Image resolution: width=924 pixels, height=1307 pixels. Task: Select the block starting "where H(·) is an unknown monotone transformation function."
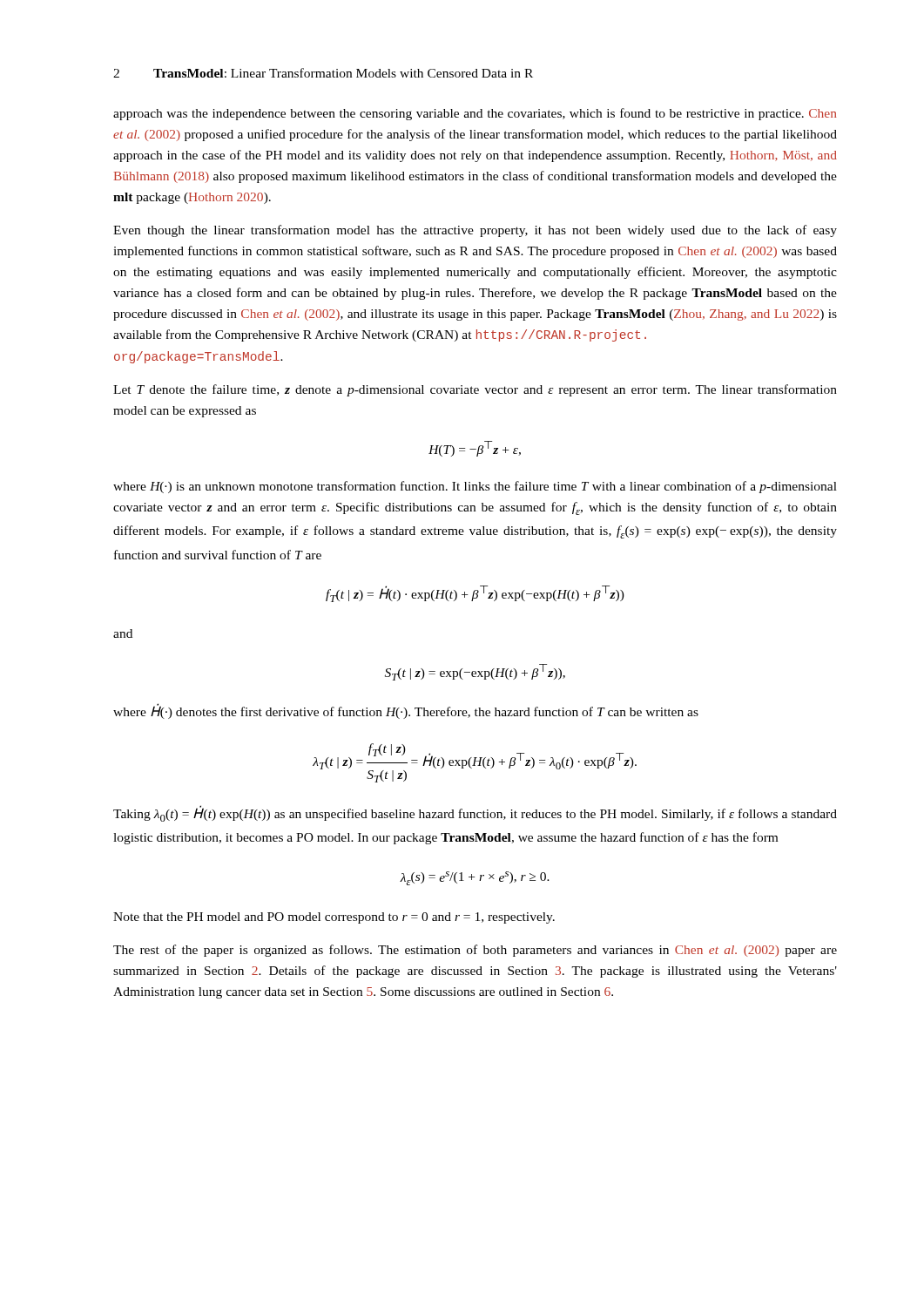(x=475, y=521)
